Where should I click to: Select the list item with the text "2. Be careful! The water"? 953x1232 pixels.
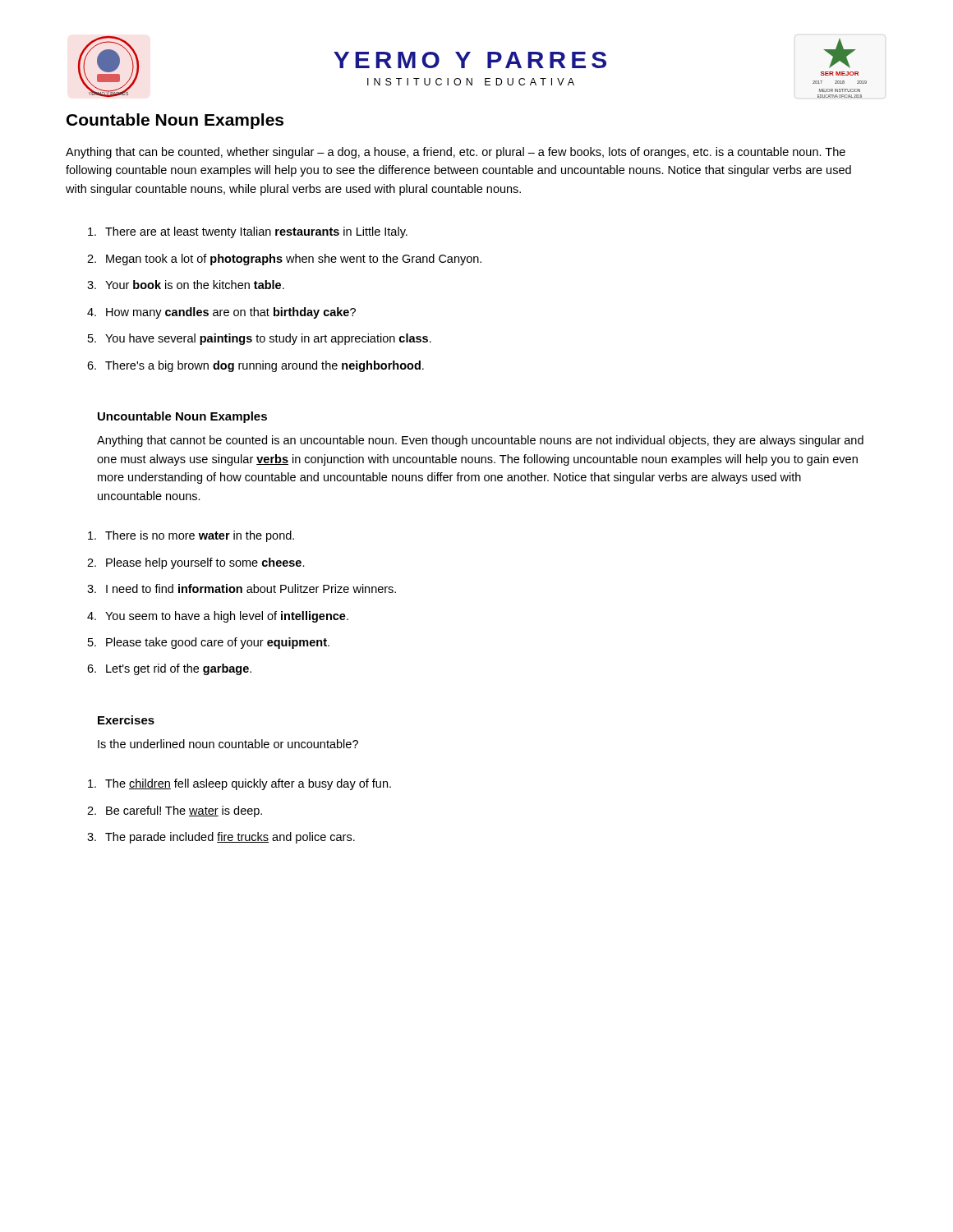click(x=164, y=811)
